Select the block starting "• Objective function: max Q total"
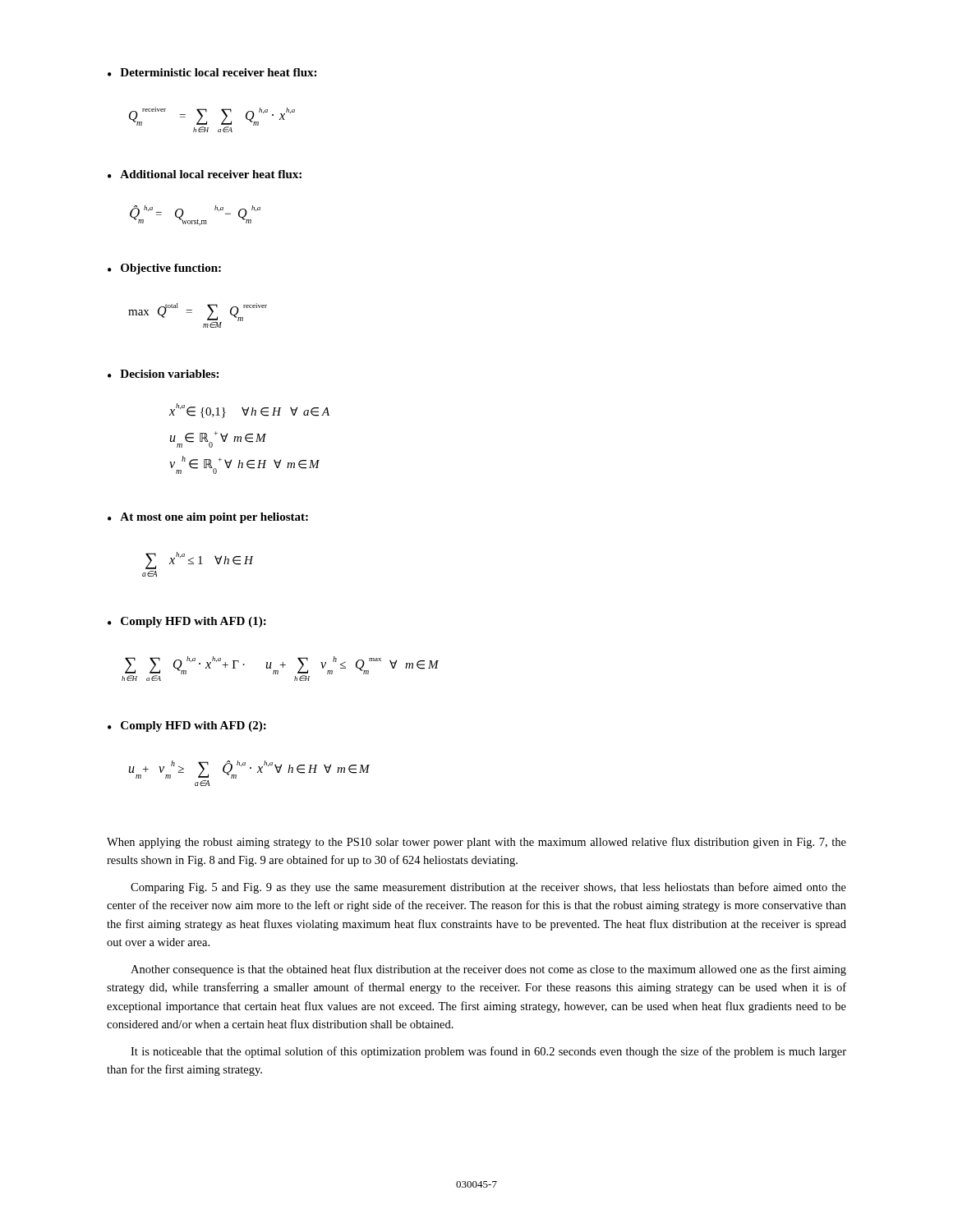This screenshot has height=1232, width=953. [x=245, y=307]
